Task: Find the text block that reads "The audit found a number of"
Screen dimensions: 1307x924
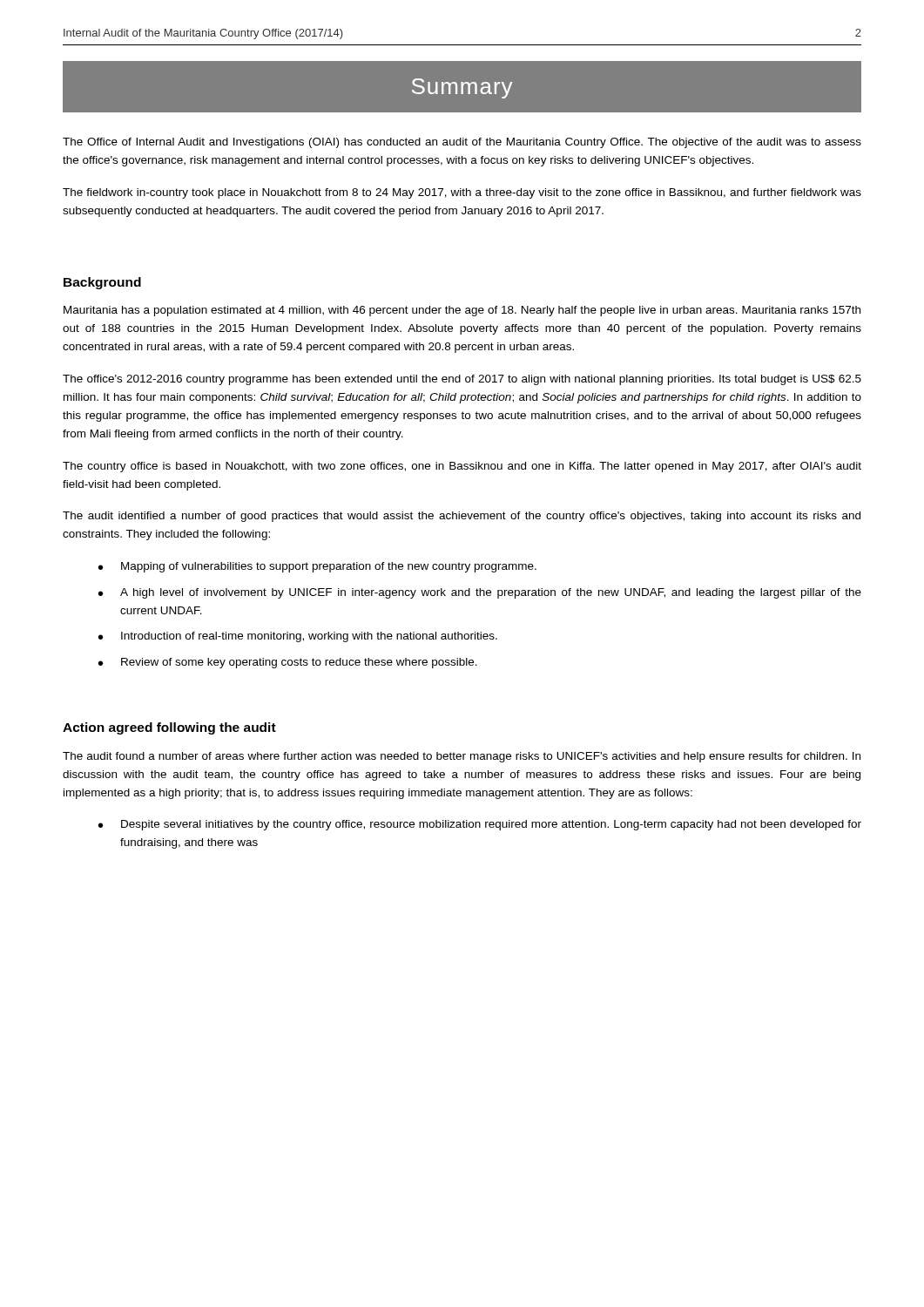Action: click(x=462, y=775)
